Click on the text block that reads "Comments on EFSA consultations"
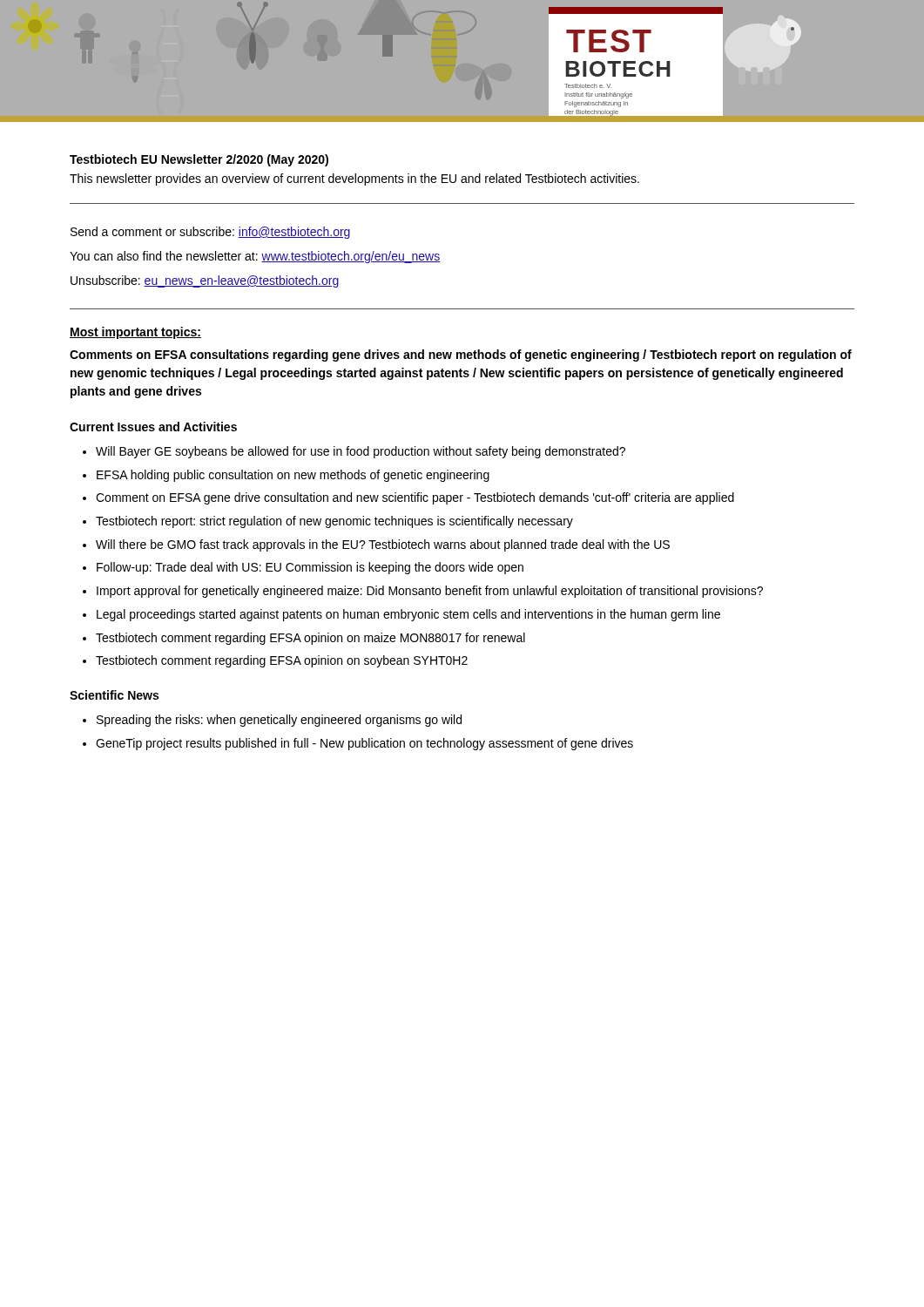 461,373
